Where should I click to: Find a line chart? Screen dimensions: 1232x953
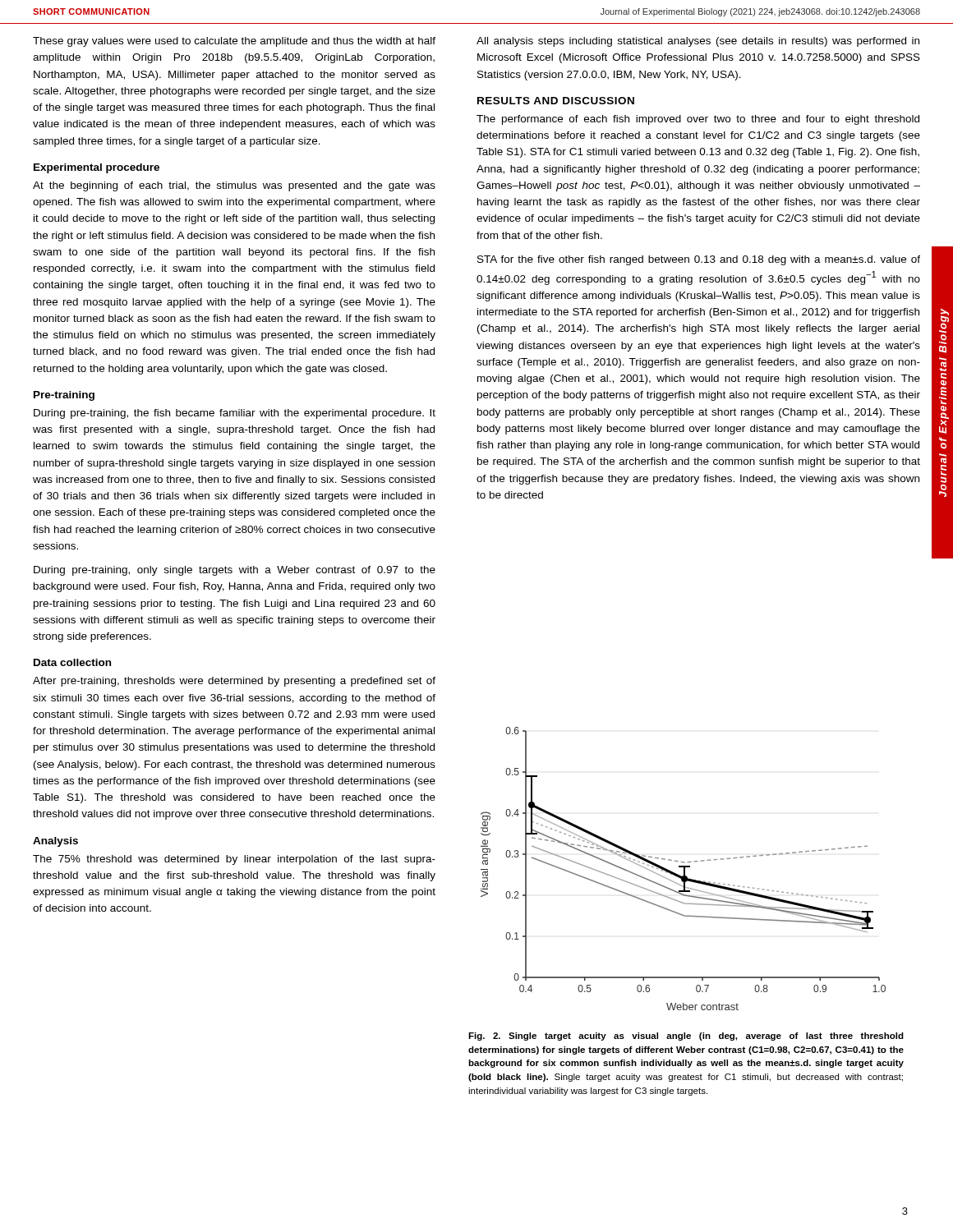click(x=690, y=871)
